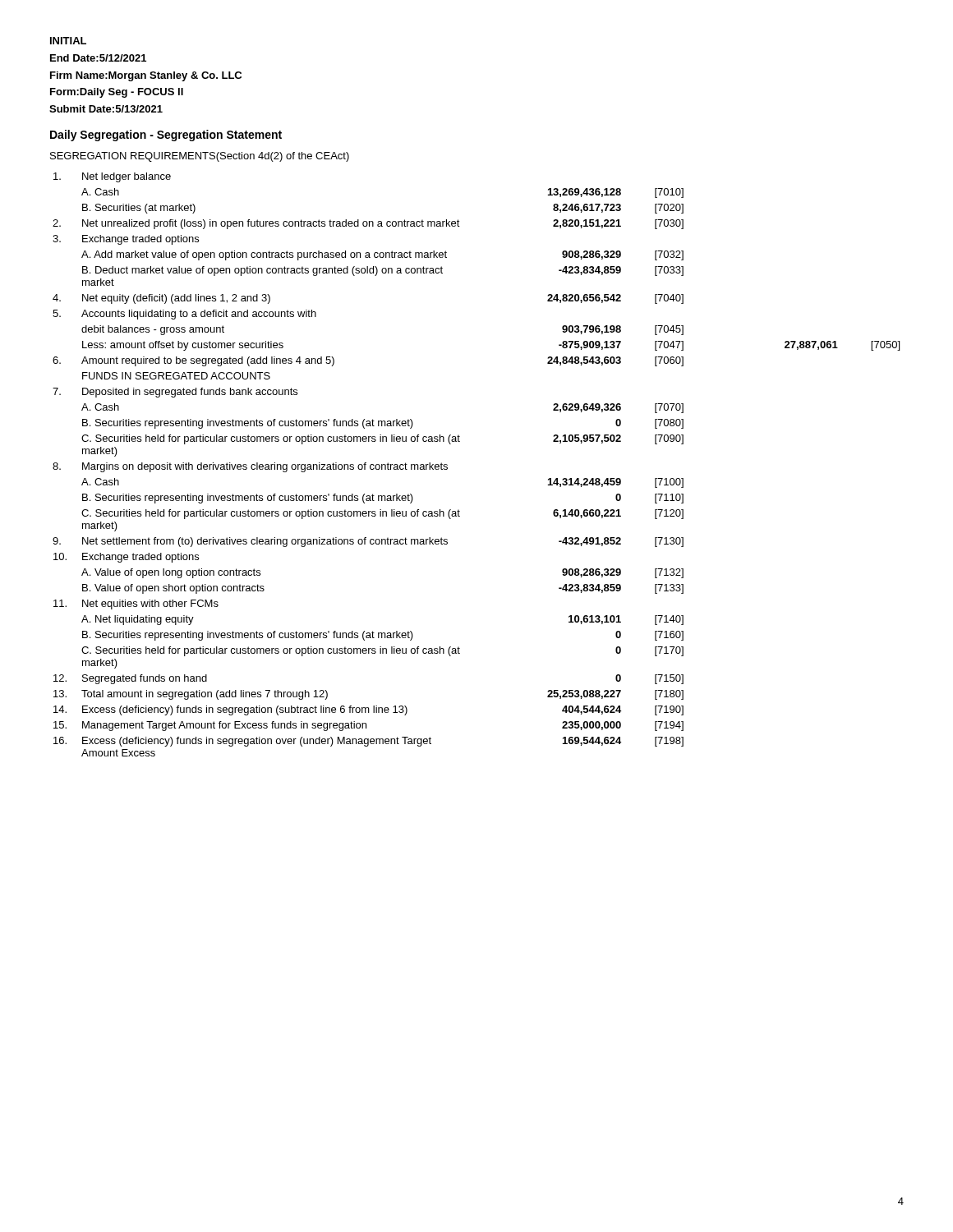This screenshot has width=953, height=1232.
Task: Select the block starting "12. Segregated funds on hand 0 [7150]"
Action: click(x=143, y=679)
